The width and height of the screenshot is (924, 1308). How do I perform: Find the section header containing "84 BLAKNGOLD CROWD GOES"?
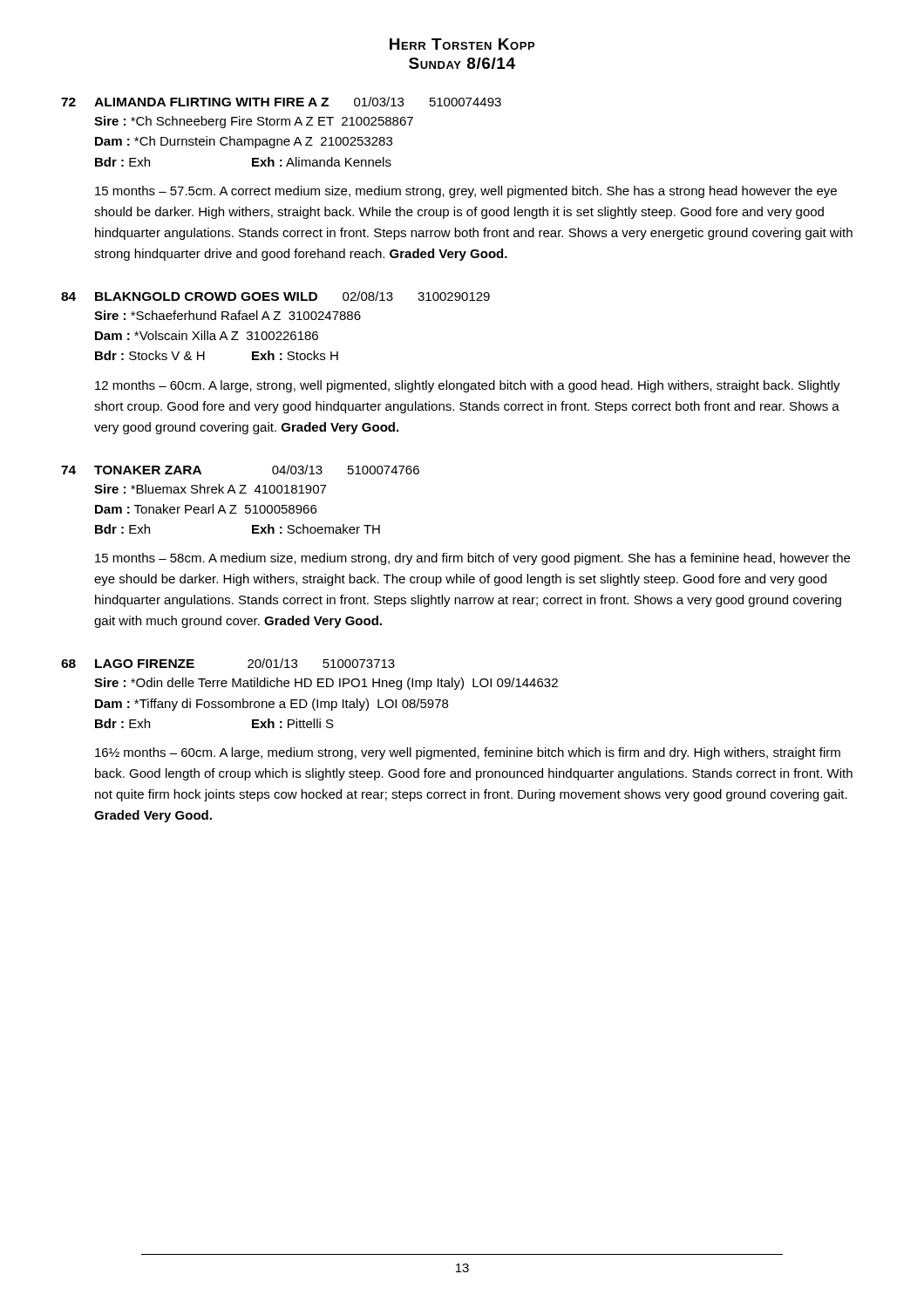[275, 296]
